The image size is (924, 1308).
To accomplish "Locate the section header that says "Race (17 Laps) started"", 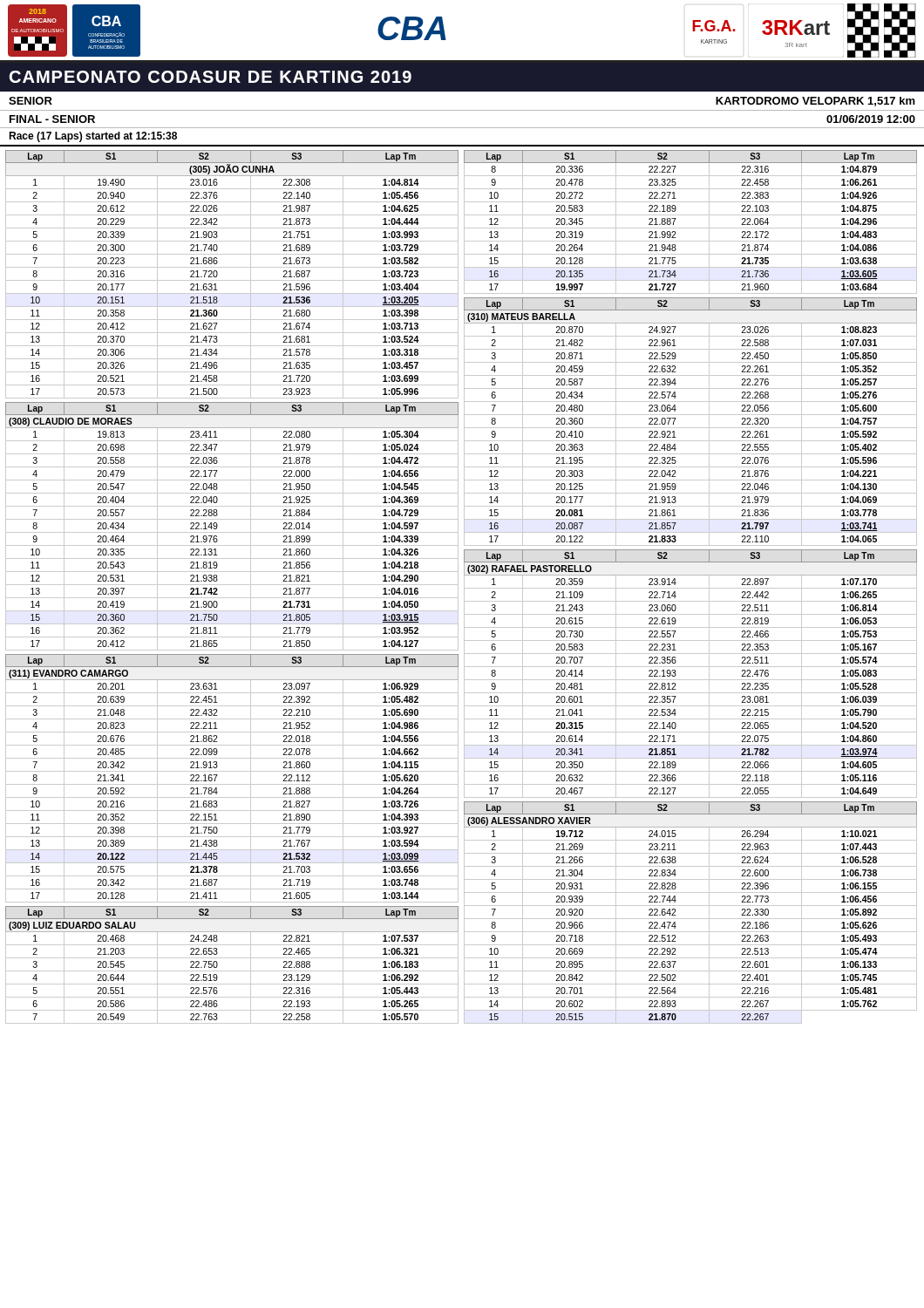I will click(93, 136).
